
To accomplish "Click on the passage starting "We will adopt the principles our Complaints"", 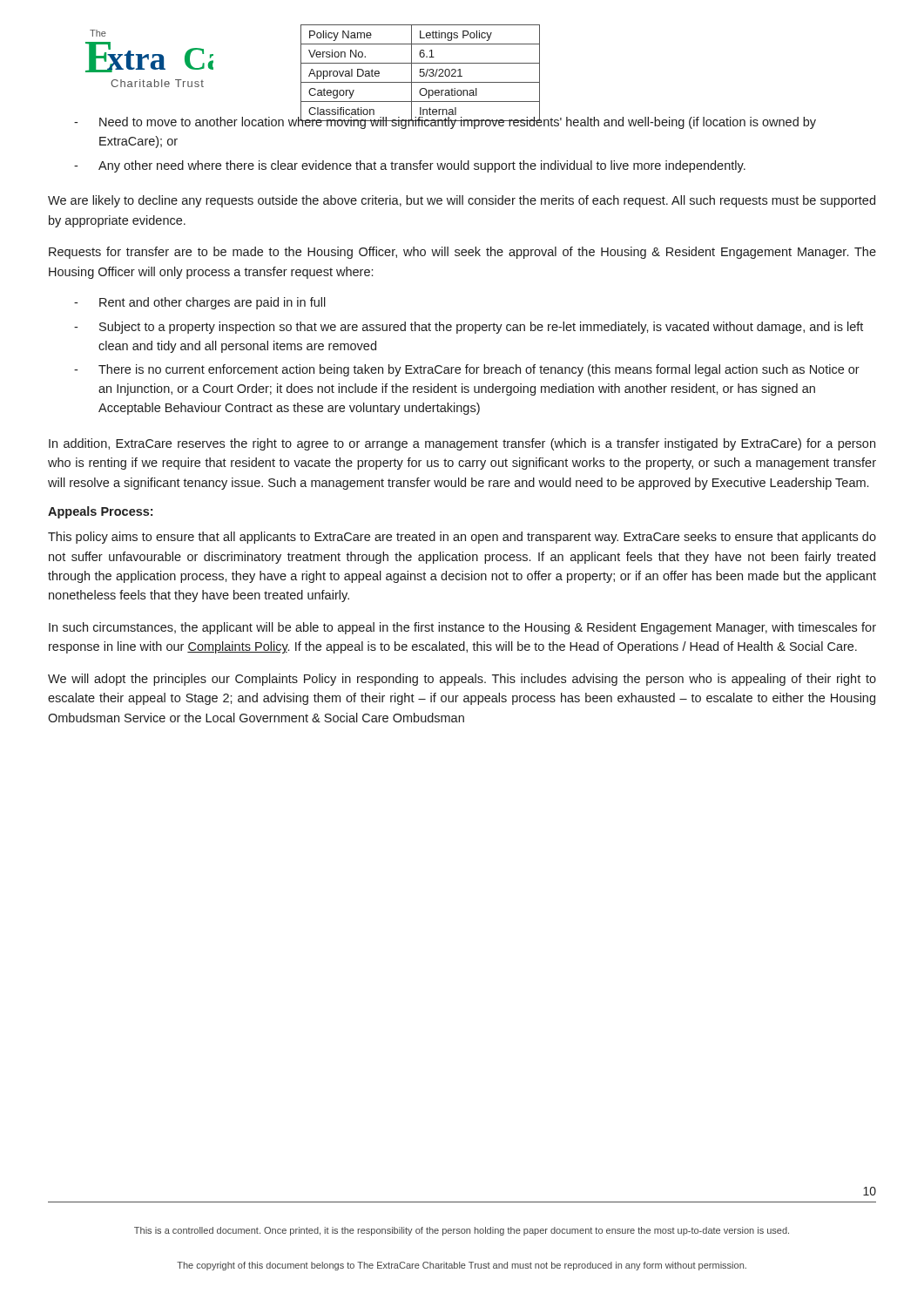I will tap(462, 698).
